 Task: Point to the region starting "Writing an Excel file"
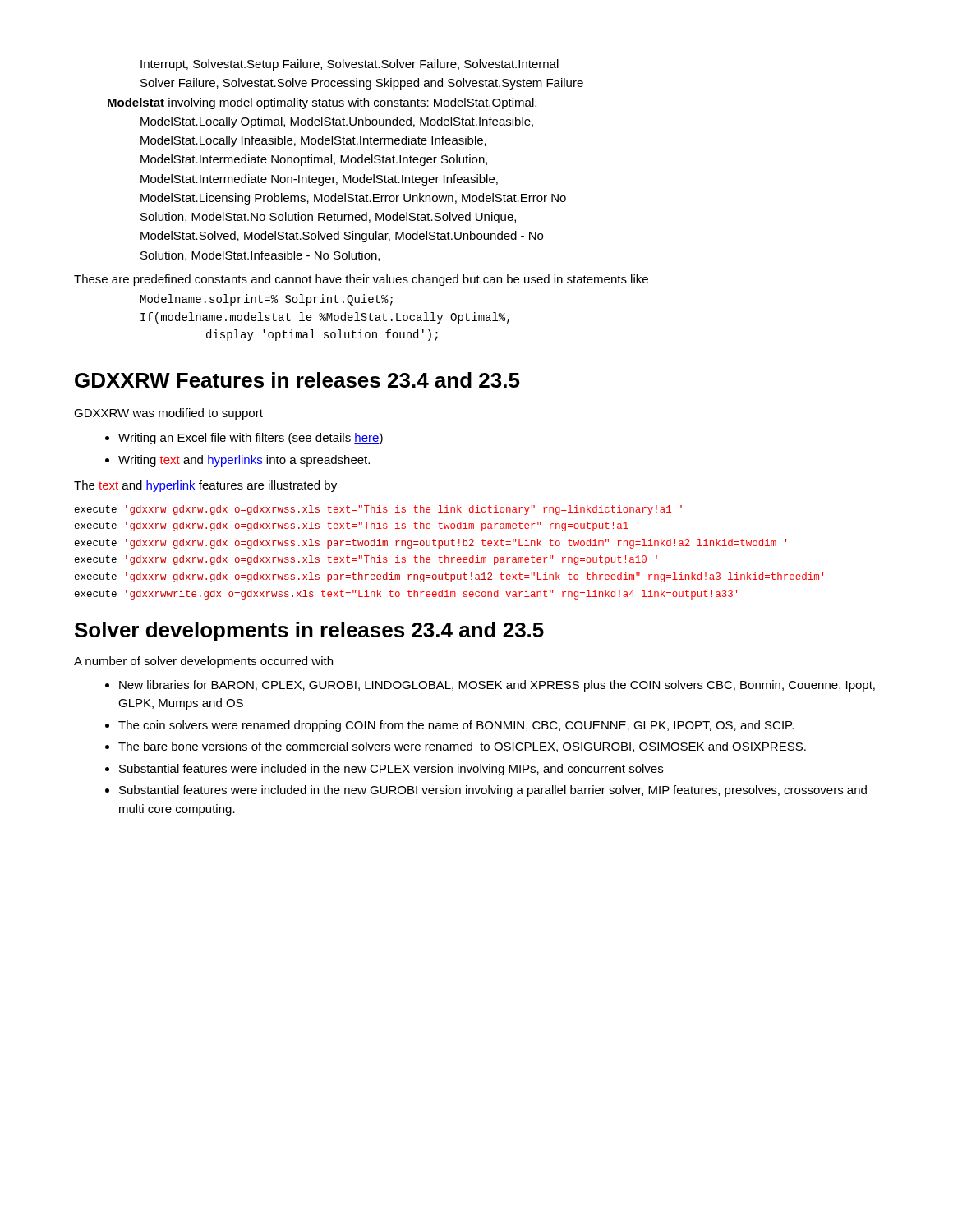[244, 439]
